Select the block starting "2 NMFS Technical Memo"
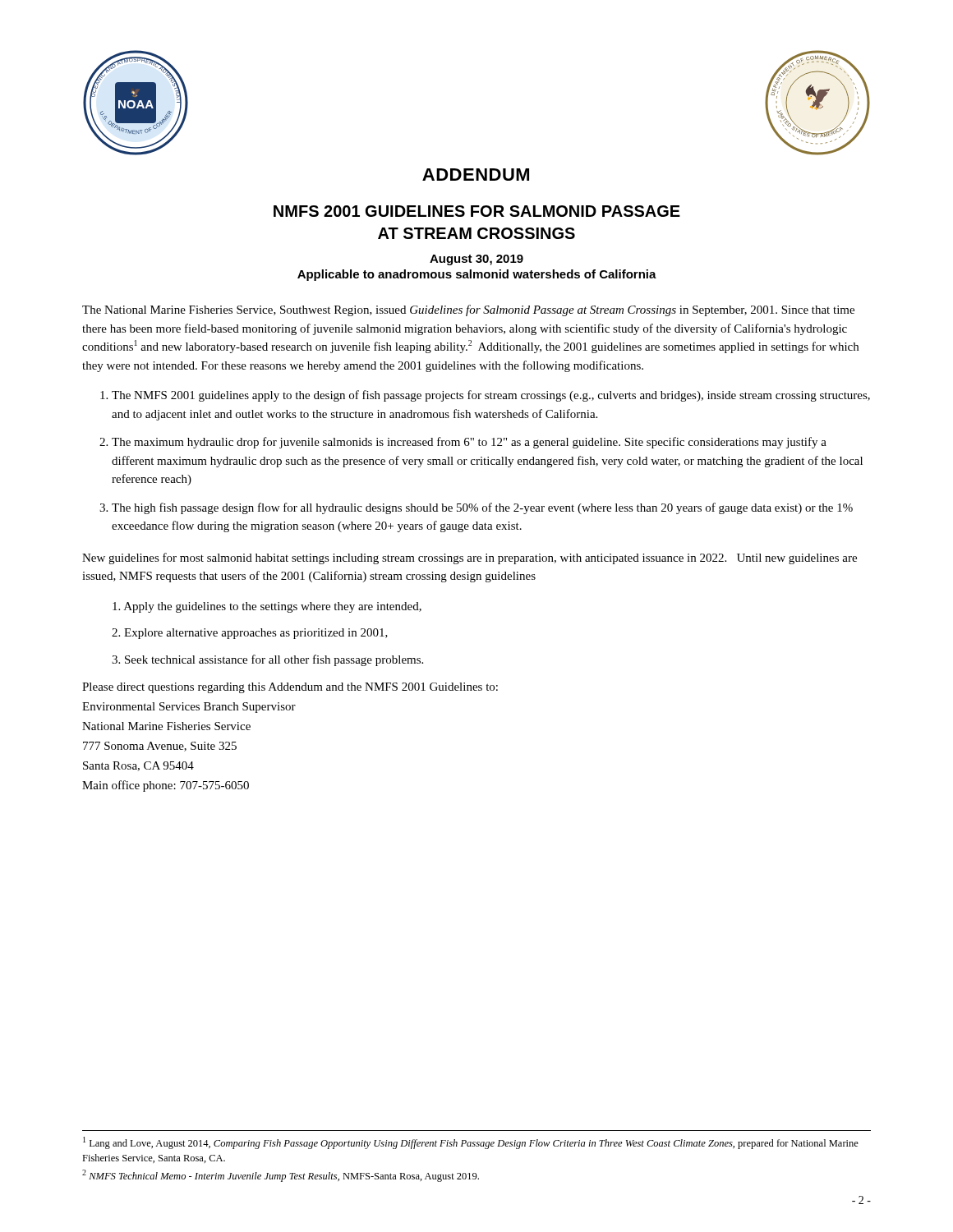 click(x=281, y=1175)
